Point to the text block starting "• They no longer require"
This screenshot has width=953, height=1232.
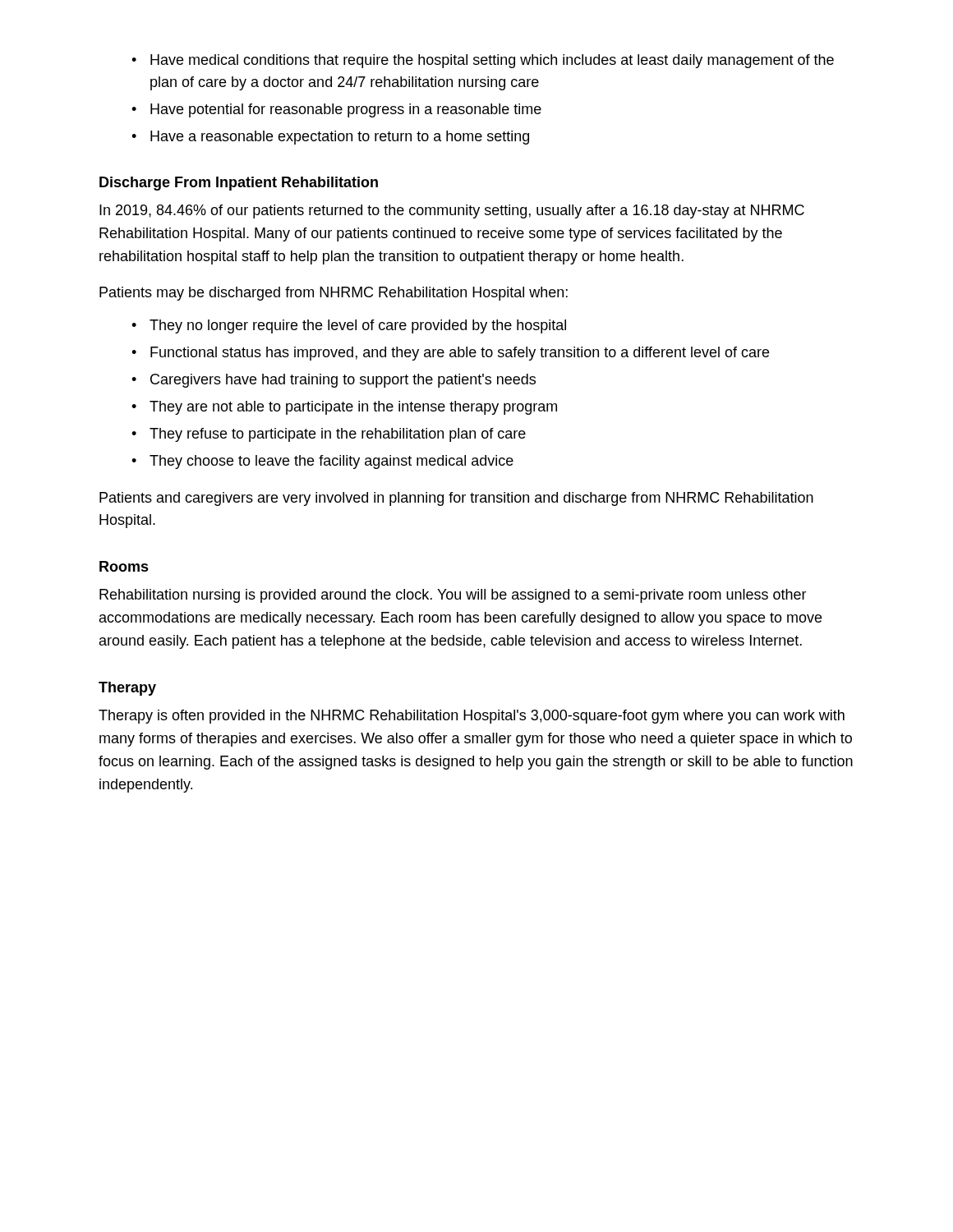493,325
